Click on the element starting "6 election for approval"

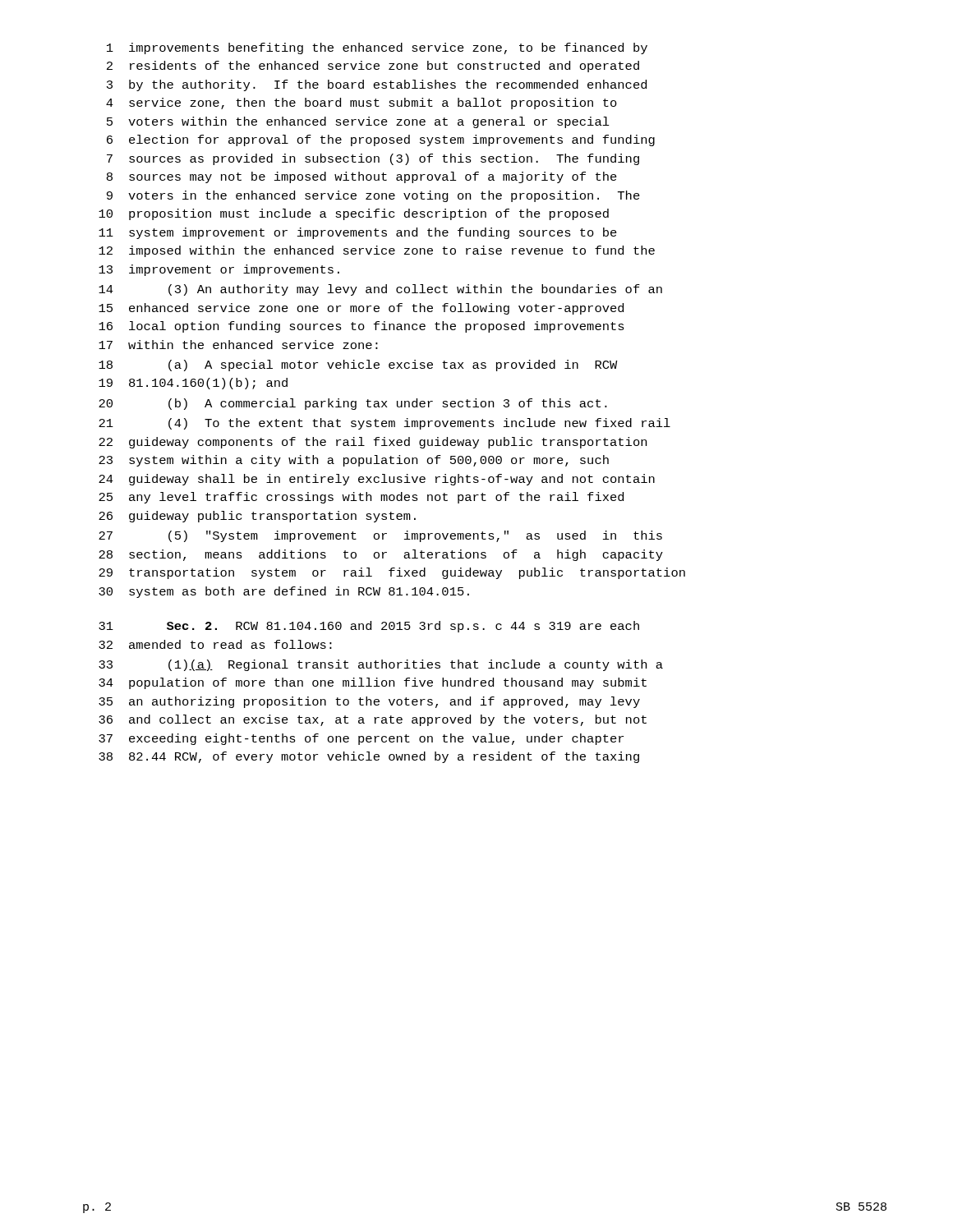point(485,141)
